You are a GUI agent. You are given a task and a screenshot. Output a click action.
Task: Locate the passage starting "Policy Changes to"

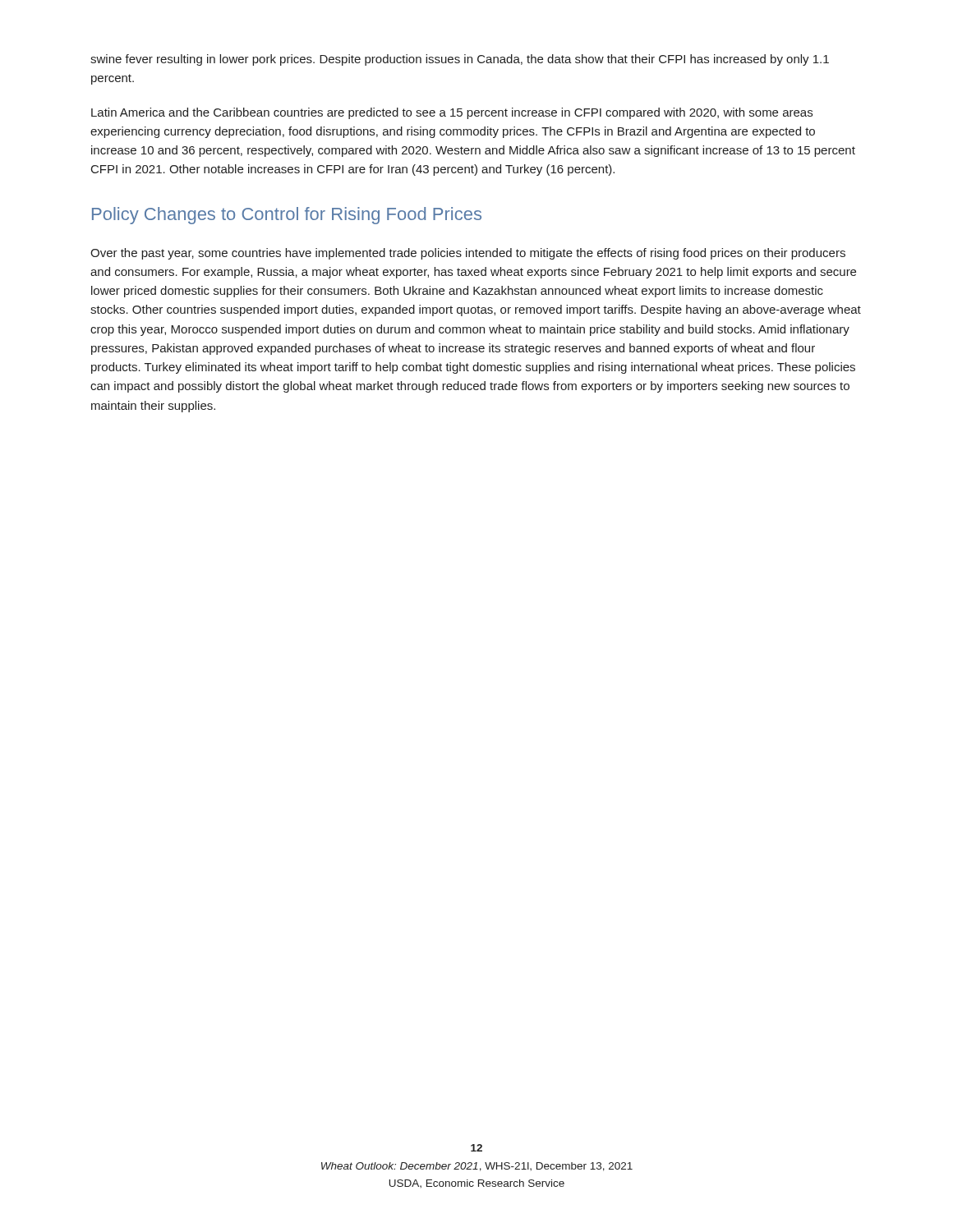click(x=286, y=214)
